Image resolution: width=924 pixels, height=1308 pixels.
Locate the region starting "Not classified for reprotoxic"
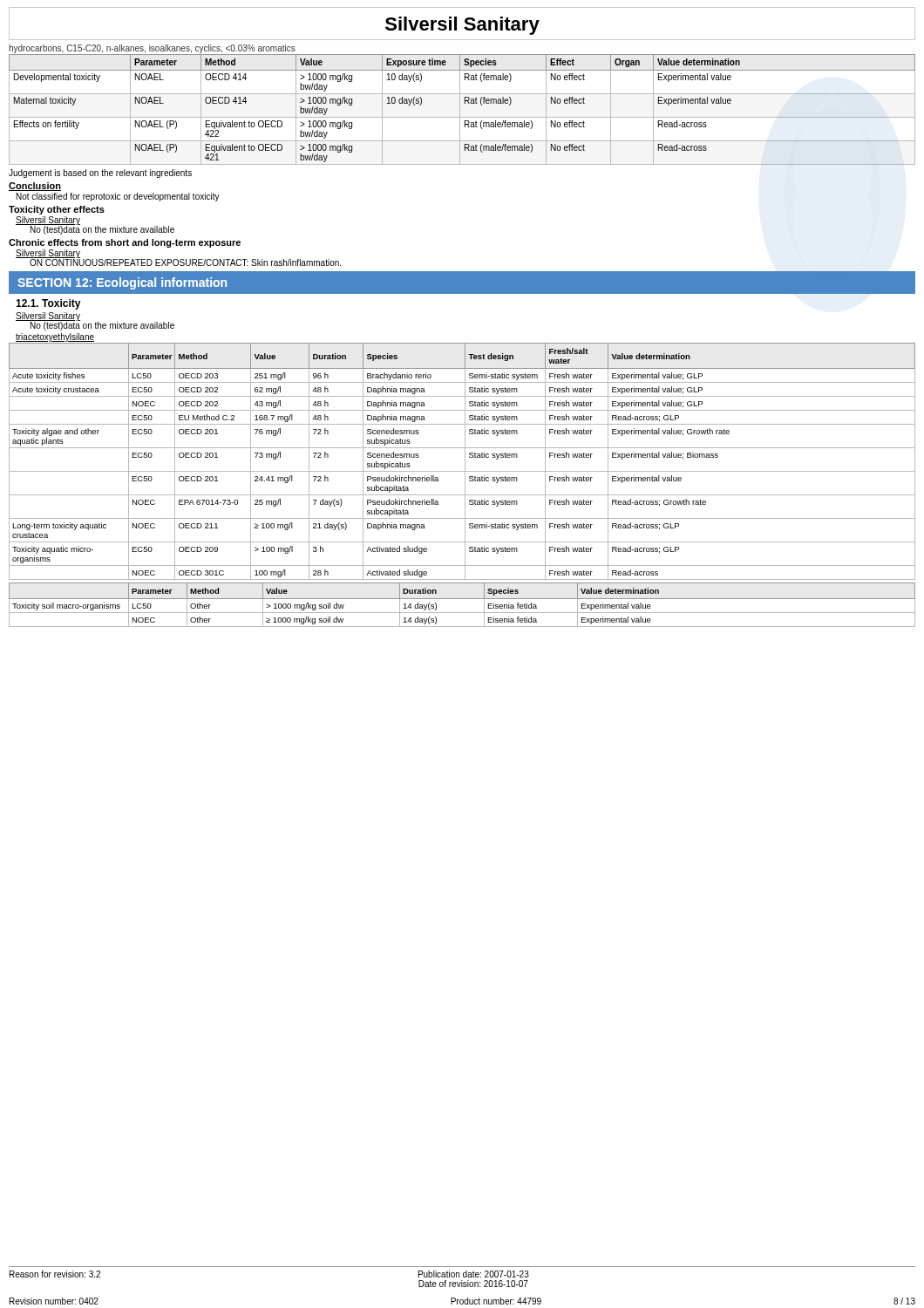[117, 197]
